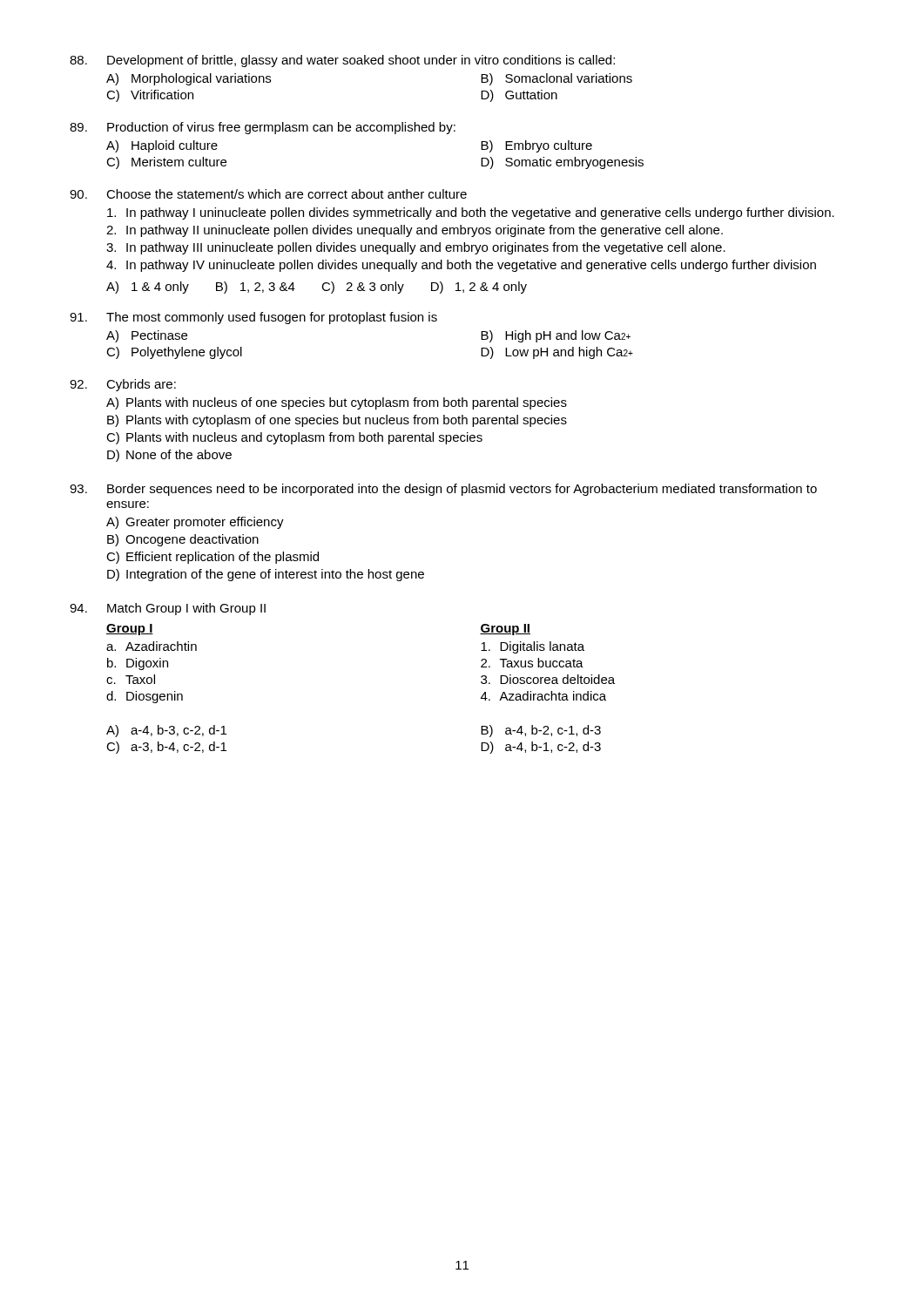
Task: Select the passage starting "88. Development of brittle, glassy and water soaked"
Action: click(342, 61)
